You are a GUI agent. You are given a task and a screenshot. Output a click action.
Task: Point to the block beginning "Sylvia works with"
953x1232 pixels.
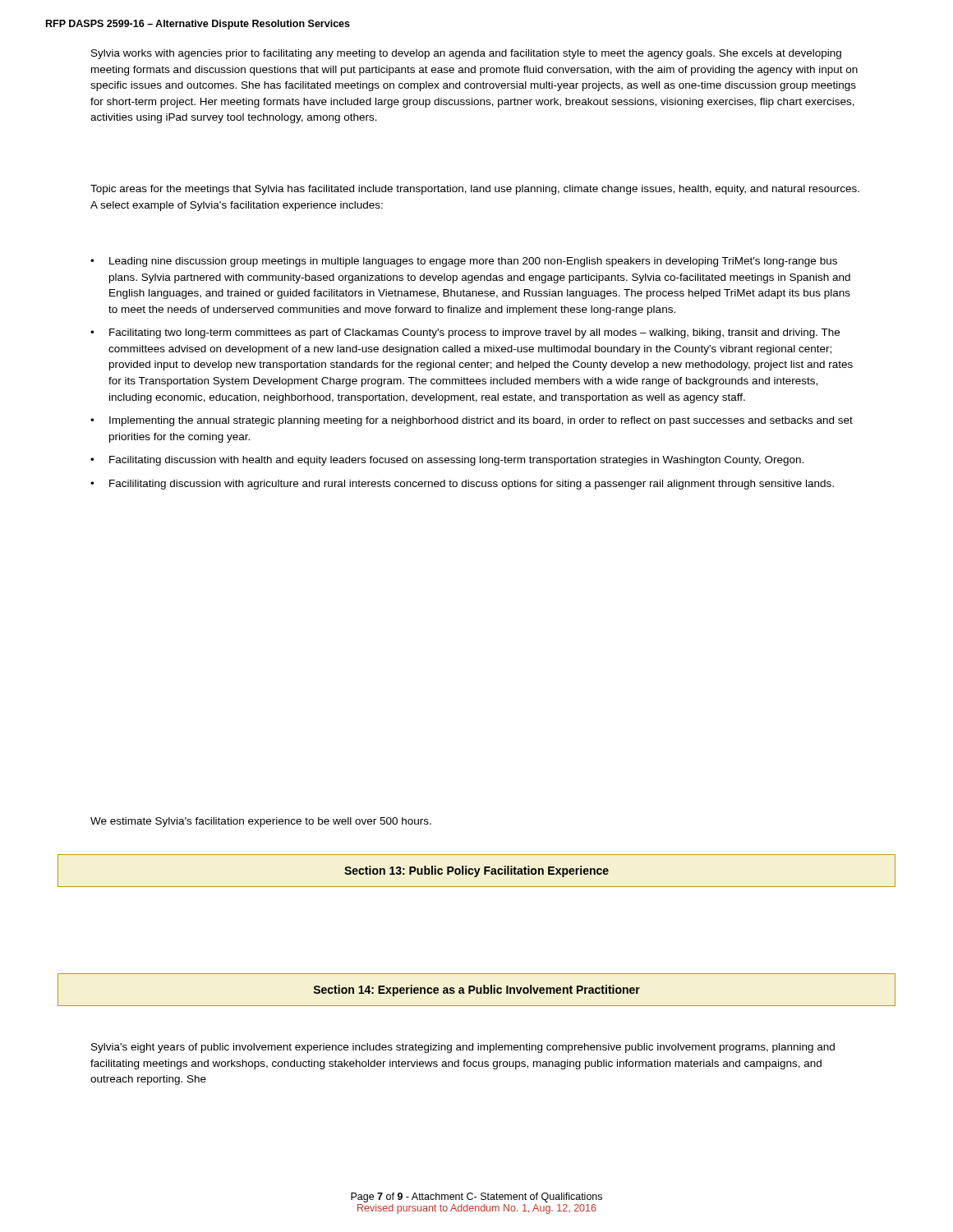(x=476, y=85)
